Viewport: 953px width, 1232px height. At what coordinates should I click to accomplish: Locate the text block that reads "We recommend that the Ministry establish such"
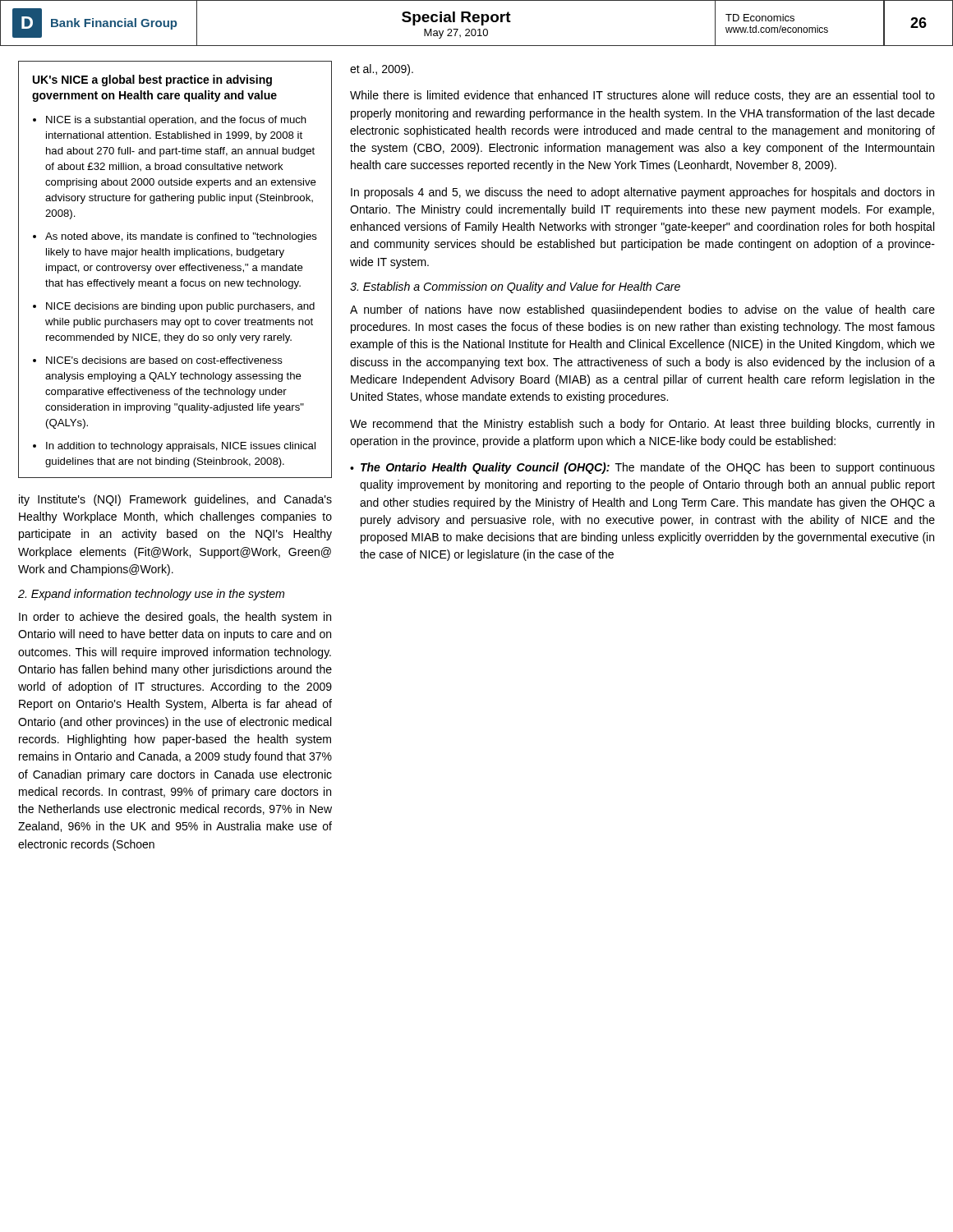click(642, 432)
